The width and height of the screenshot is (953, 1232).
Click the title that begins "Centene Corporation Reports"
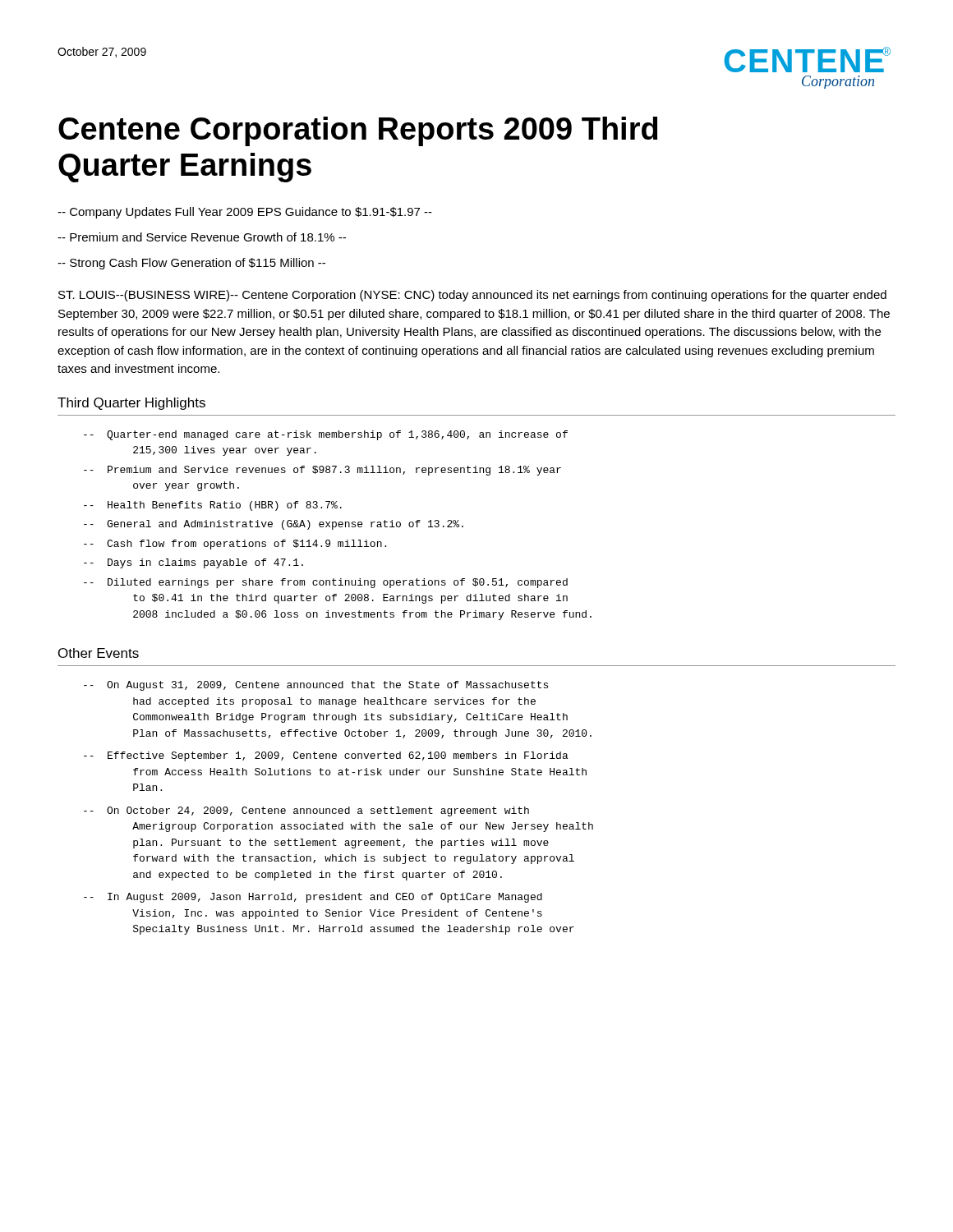[358, 147]
